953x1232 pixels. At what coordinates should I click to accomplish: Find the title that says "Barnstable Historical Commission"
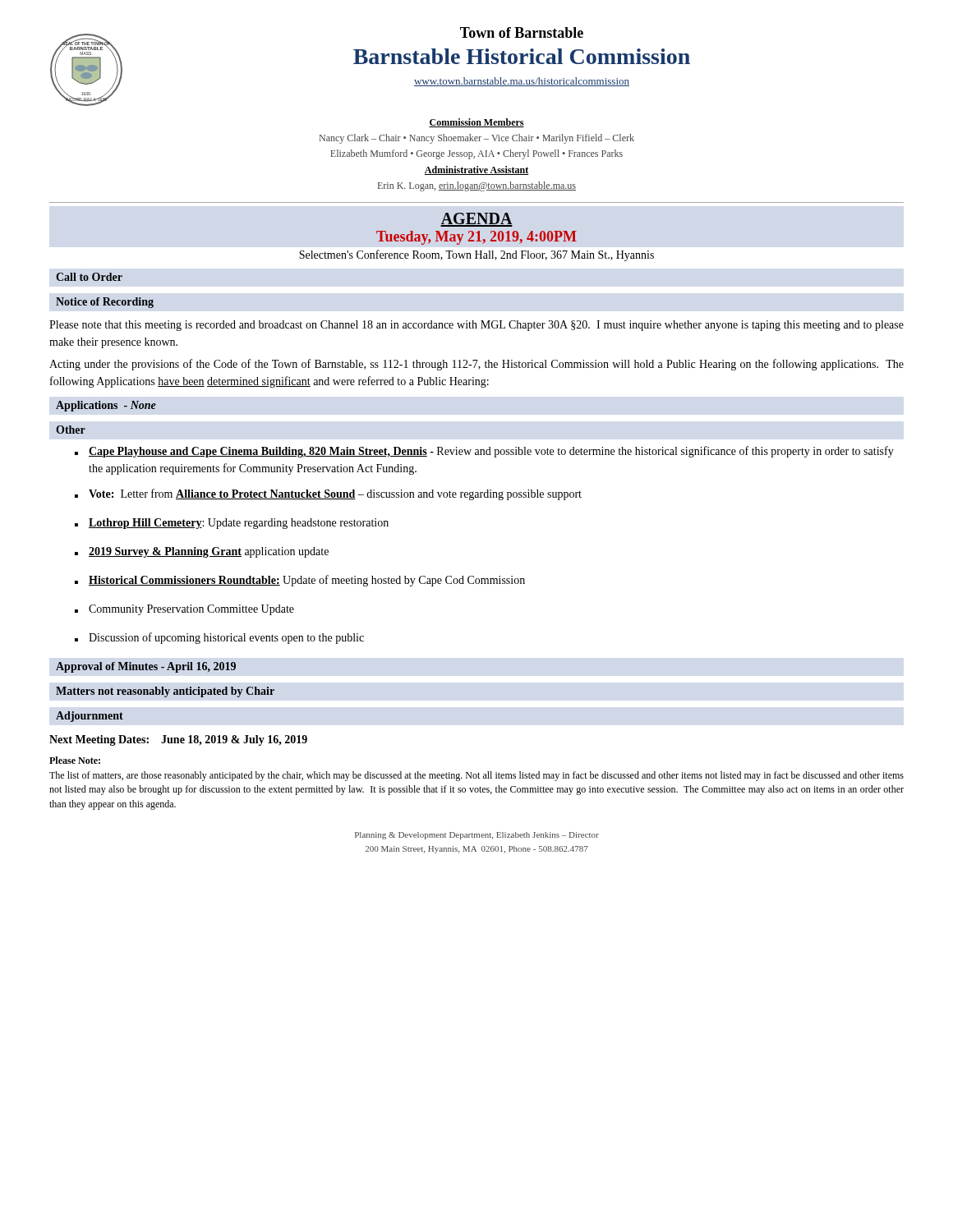[522, 56]
